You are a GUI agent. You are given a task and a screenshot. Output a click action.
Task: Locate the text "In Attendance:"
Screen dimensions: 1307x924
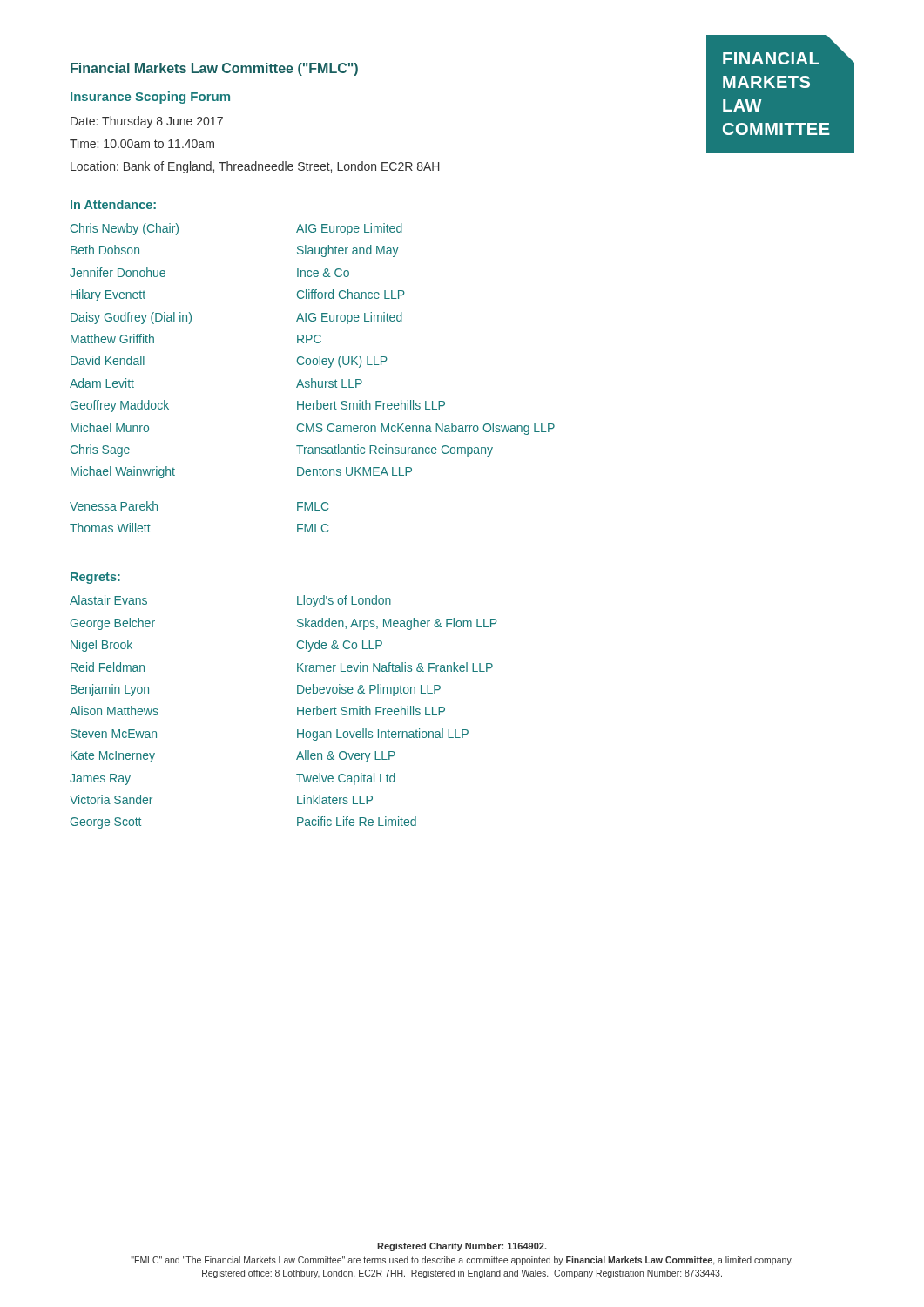click(x=113, y=205)
